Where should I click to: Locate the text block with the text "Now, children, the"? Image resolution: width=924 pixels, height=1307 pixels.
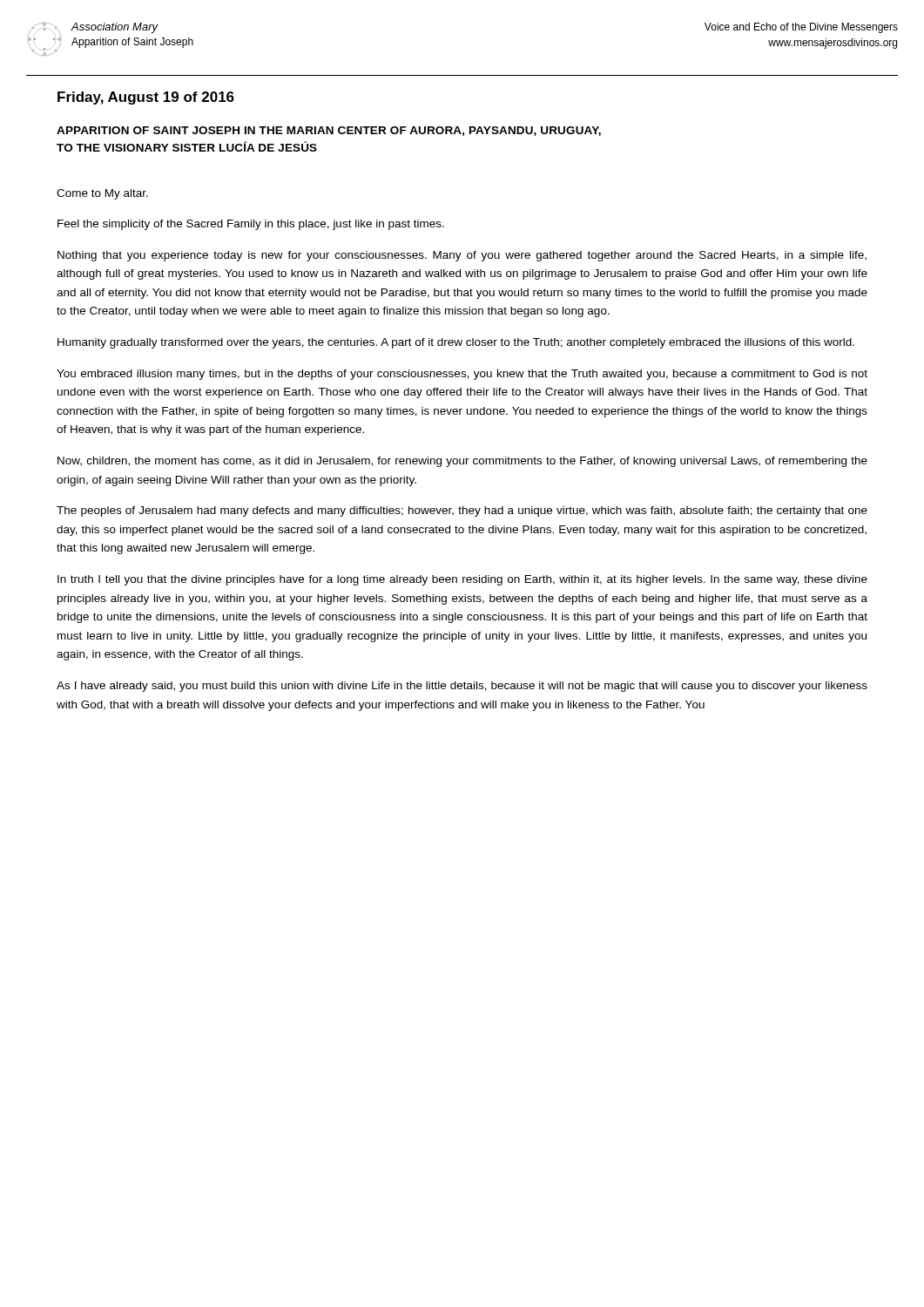(x=462, y=470)
